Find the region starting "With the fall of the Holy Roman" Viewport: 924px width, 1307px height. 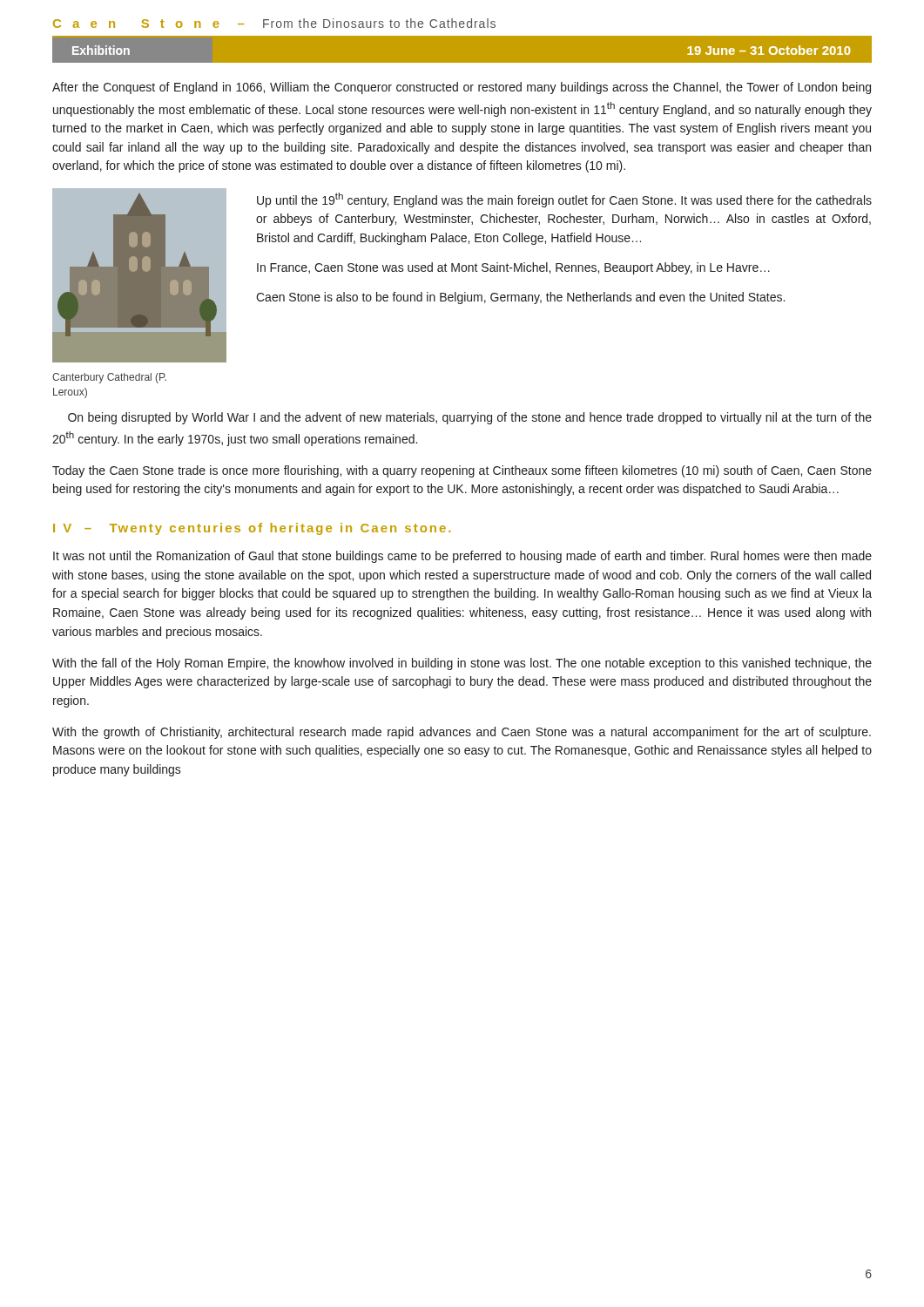462,682
